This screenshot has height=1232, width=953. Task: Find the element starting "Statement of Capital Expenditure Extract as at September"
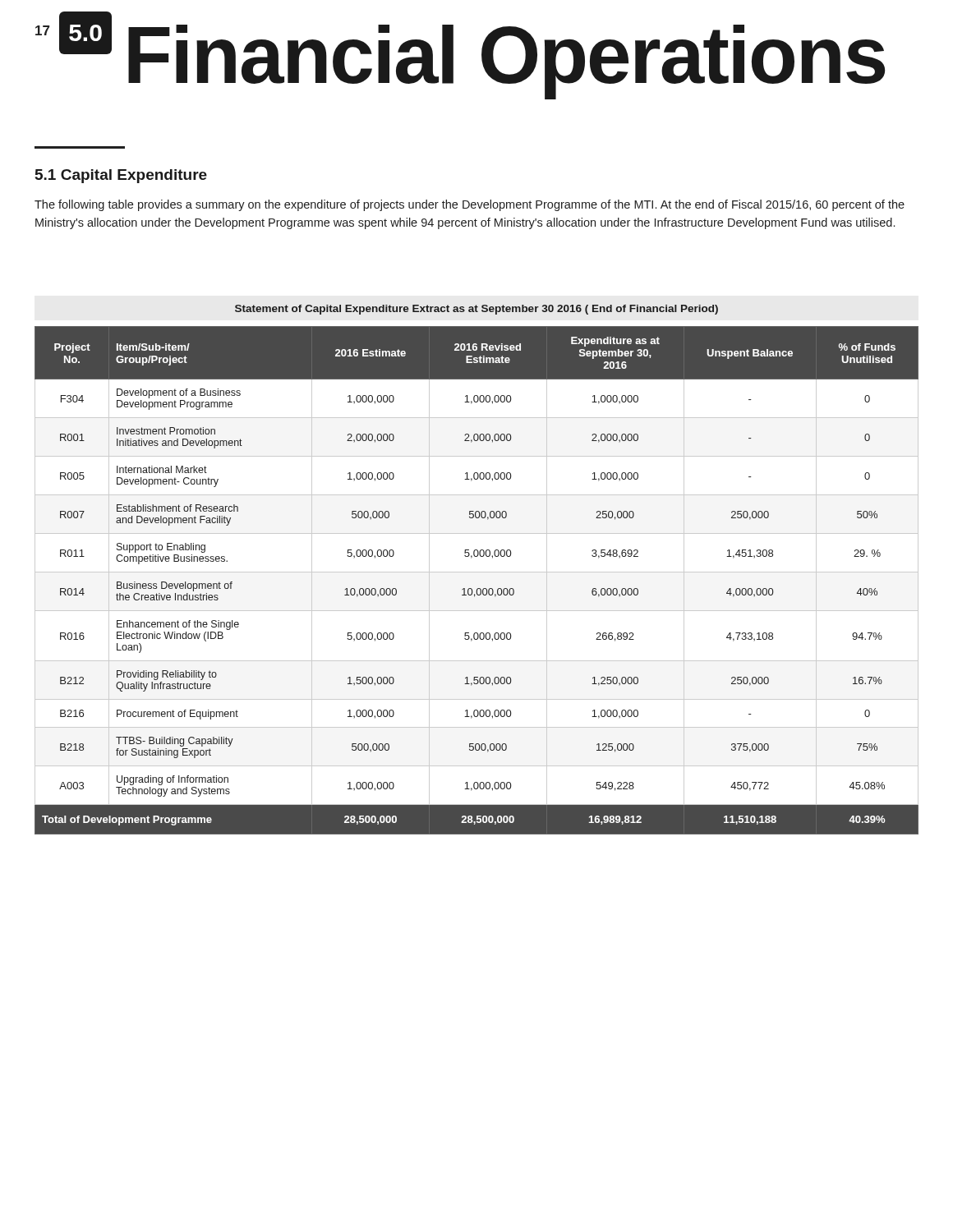coord(476,308)
